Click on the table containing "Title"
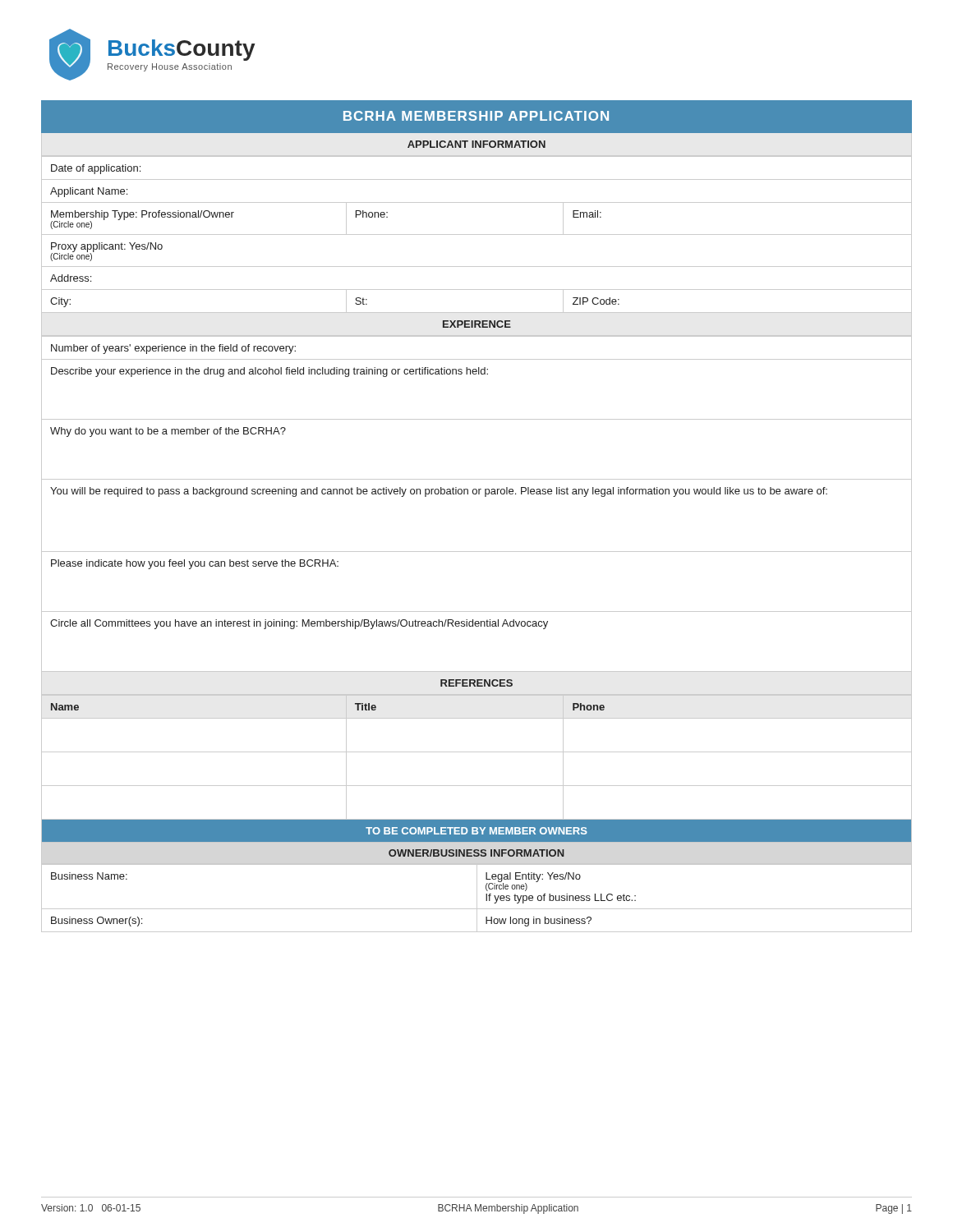The height and width of the screenshot is (1232, 953). [476, 757]
